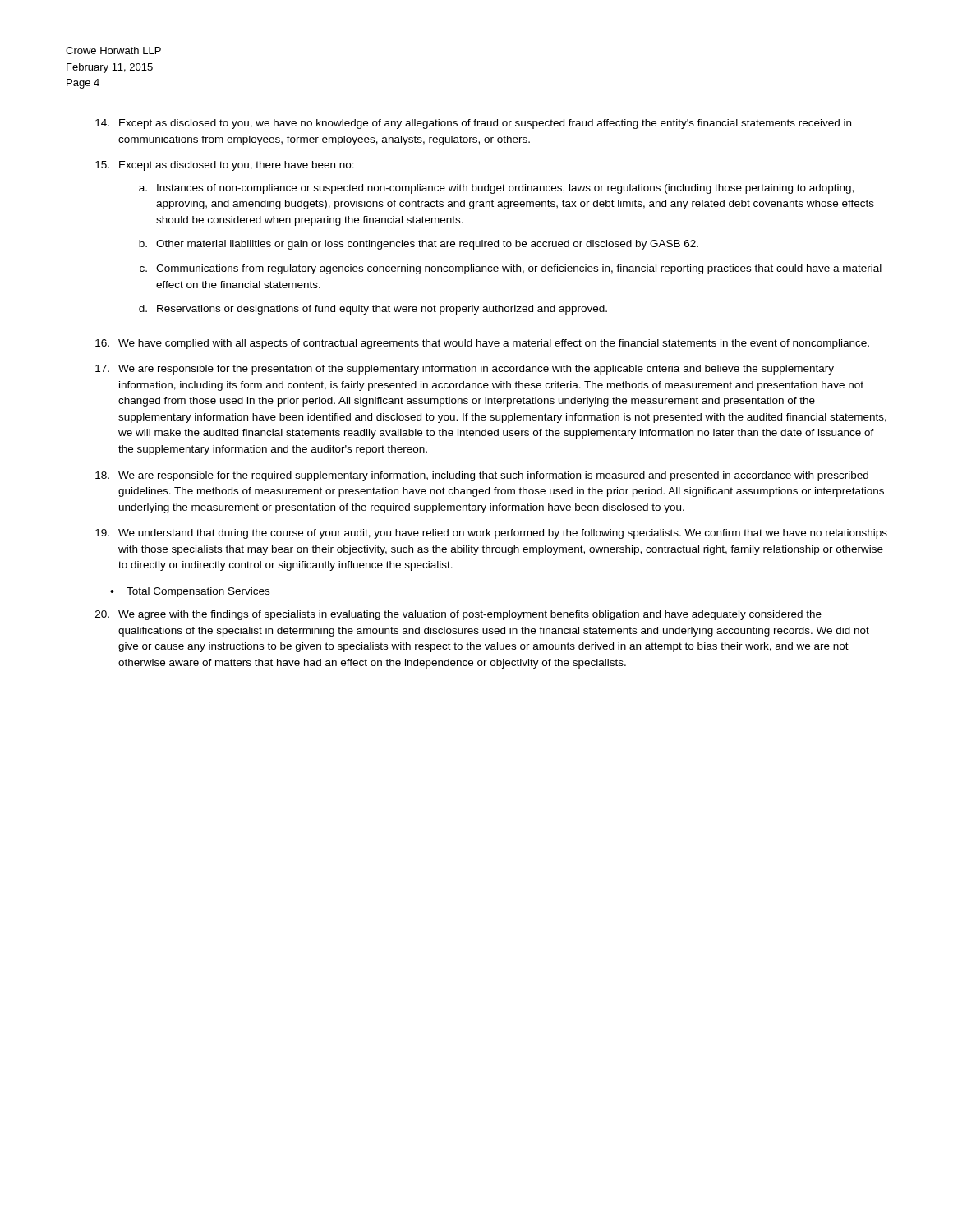Select the region starting "15. Except as disclosed to you,"
This screenshot has width=953, height=1232.
476,241
